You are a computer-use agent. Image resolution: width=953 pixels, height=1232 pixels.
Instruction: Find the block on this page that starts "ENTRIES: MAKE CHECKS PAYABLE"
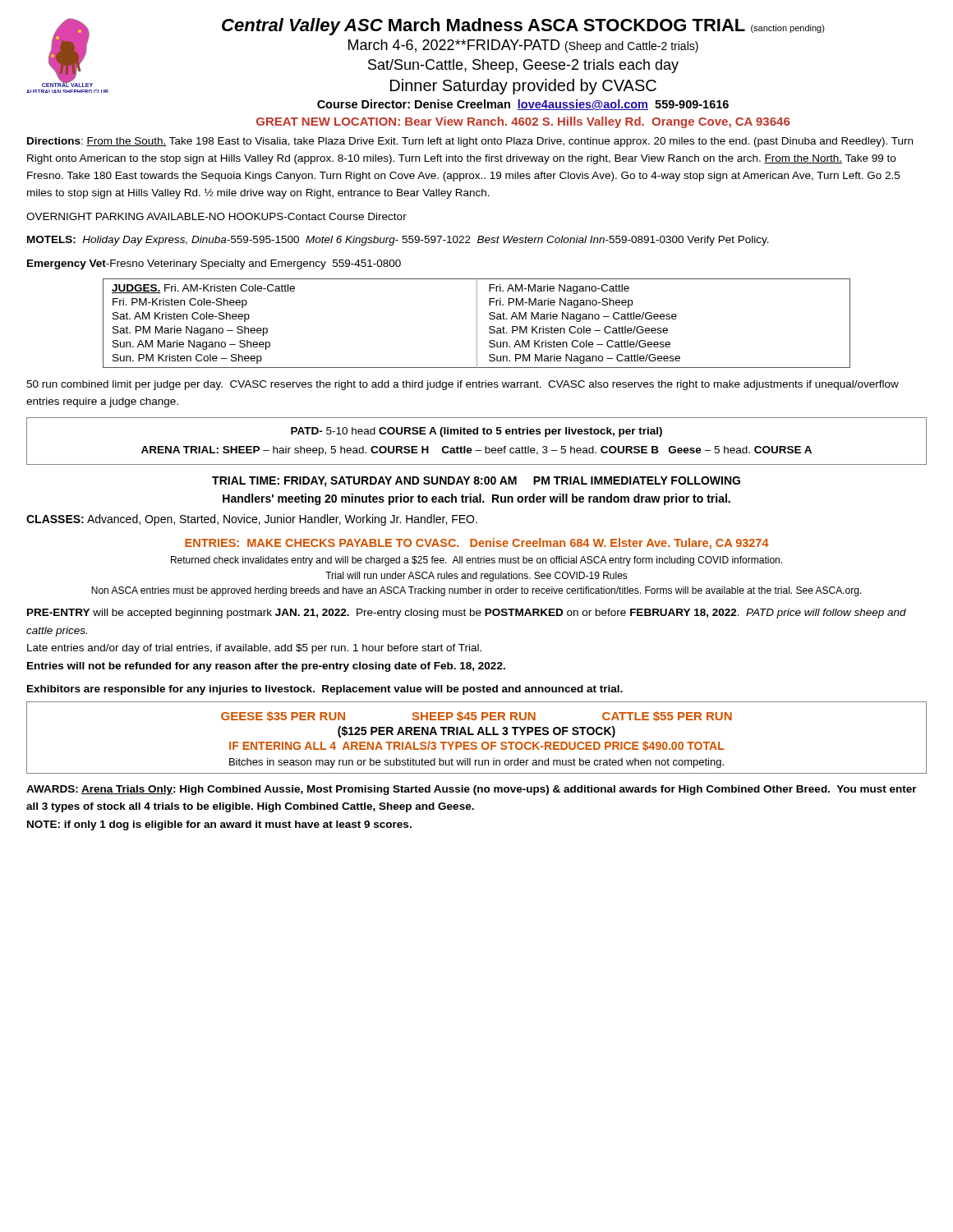pos(476,567)
